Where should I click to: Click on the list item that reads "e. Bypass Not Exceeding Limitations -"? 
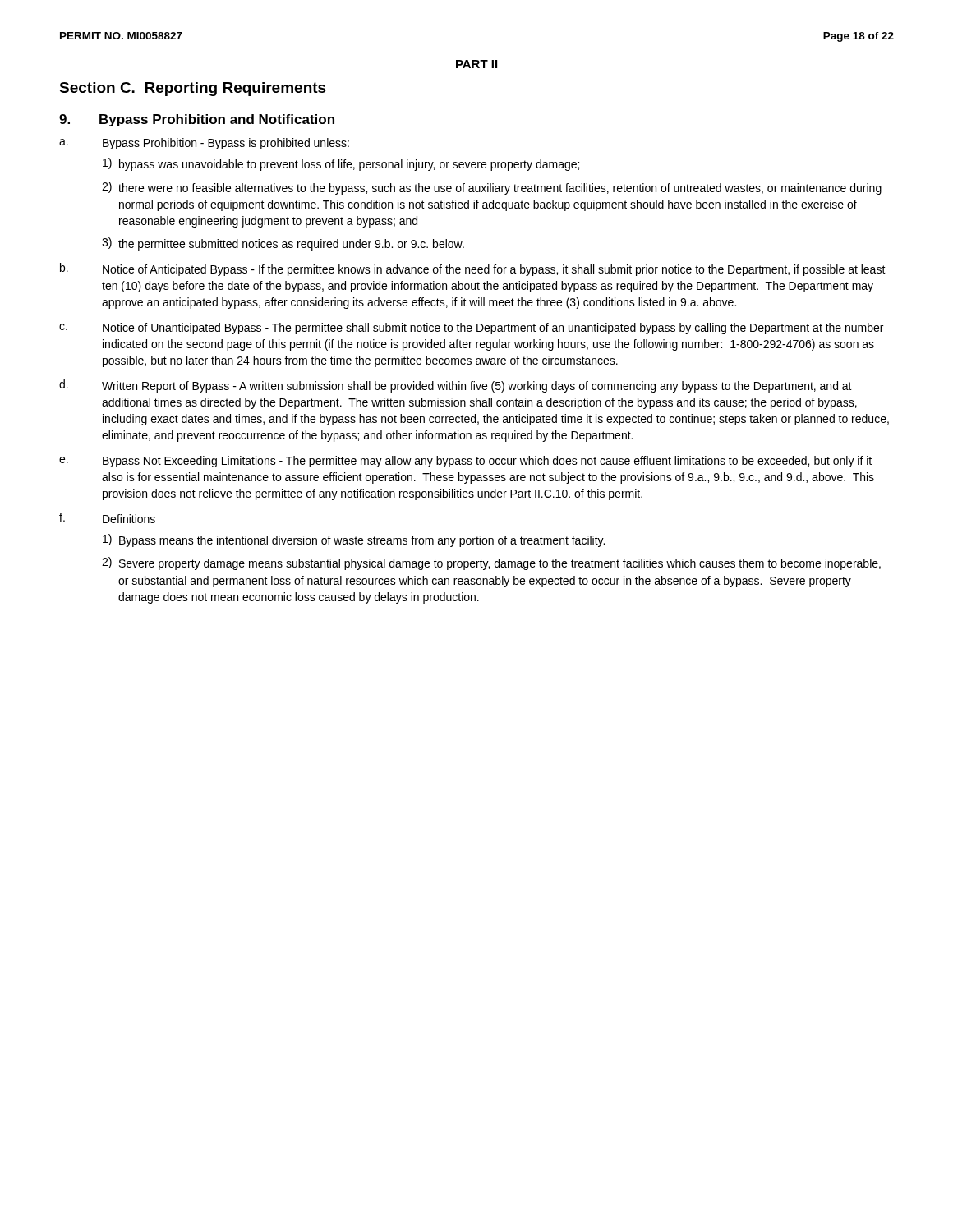point(476,477)
